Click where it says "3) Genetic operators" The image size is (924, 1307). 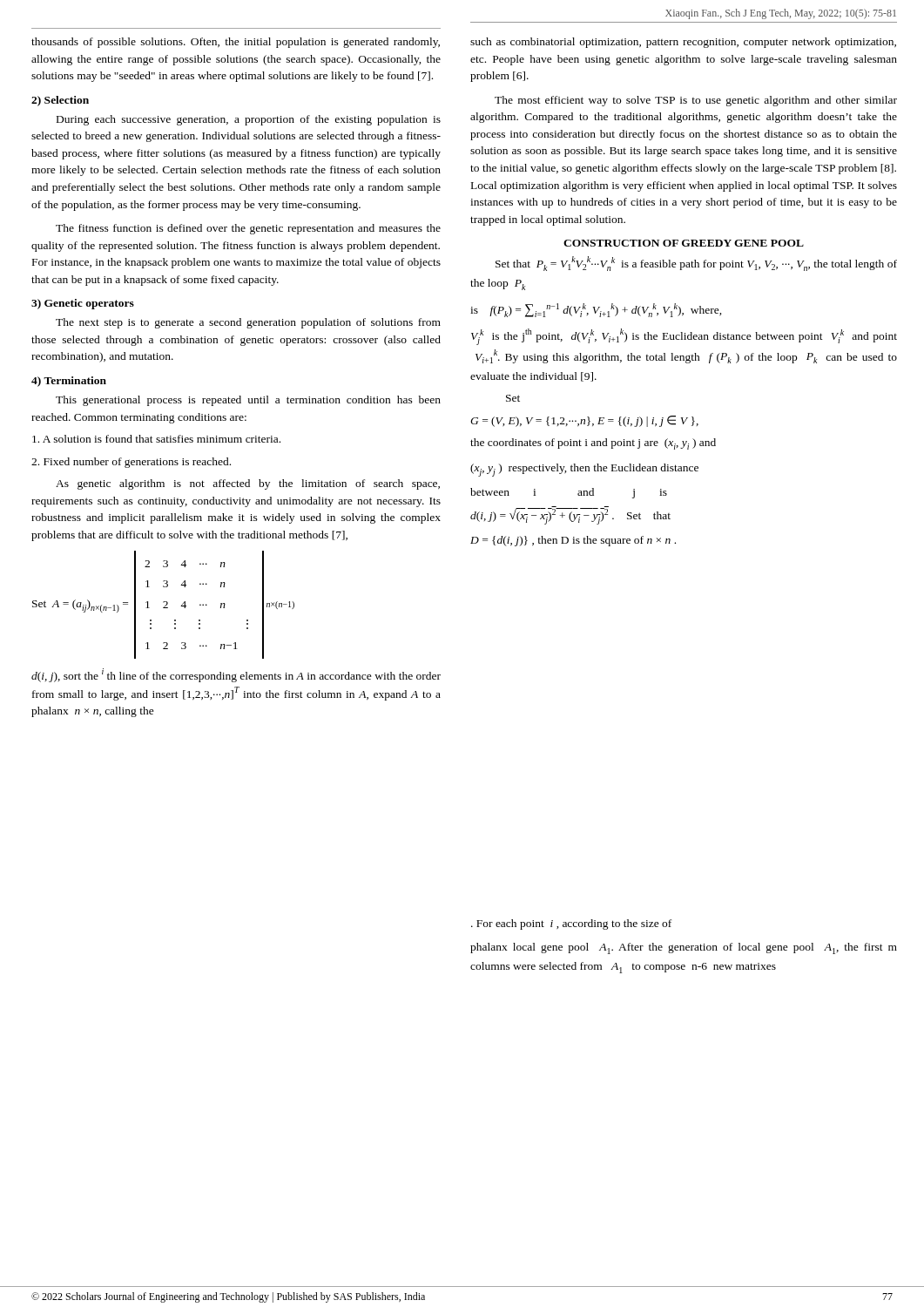pos(83,303)
